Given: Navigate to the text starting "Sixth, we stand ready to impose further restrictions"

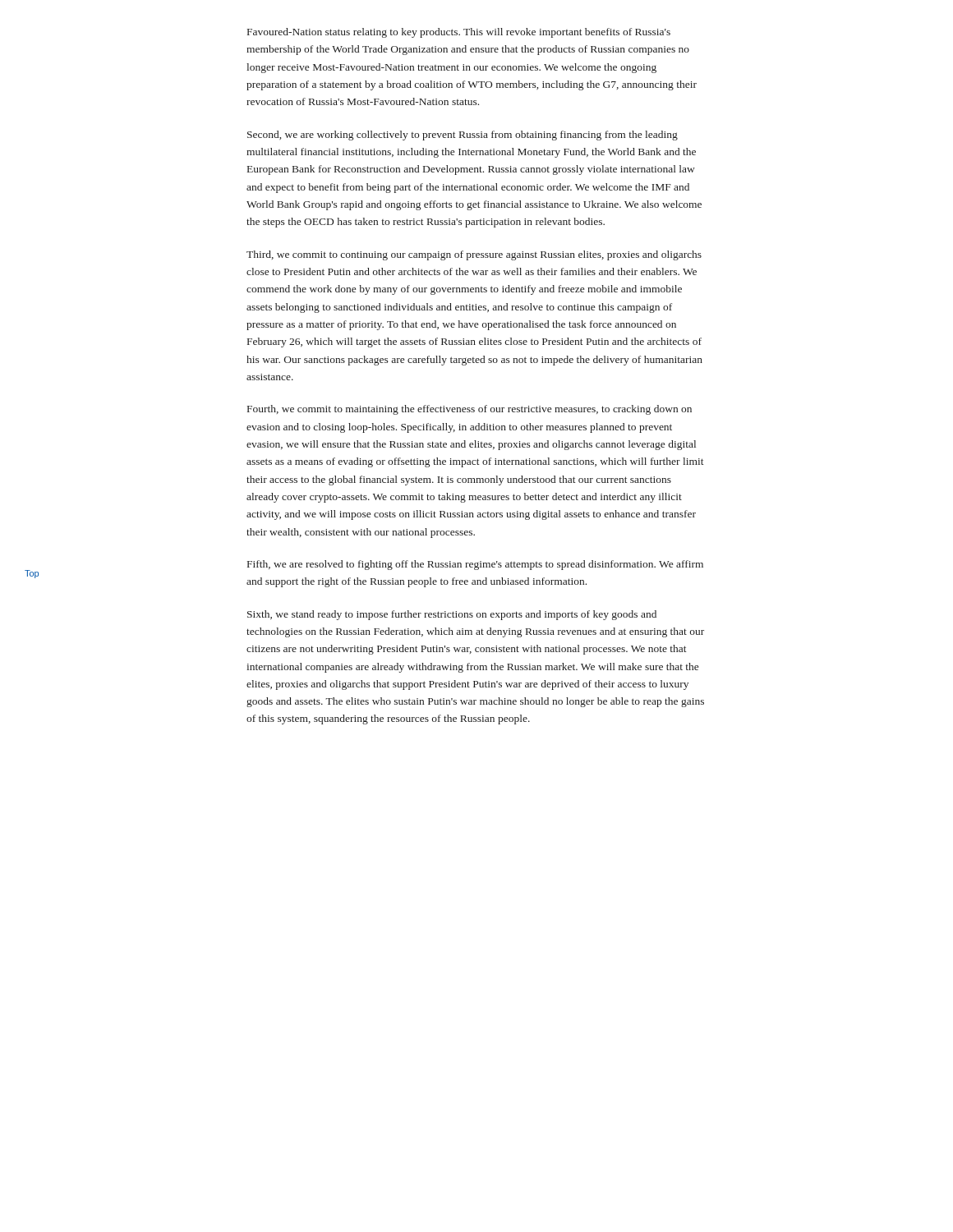Looking at the screenshot, I should point(475,666).
